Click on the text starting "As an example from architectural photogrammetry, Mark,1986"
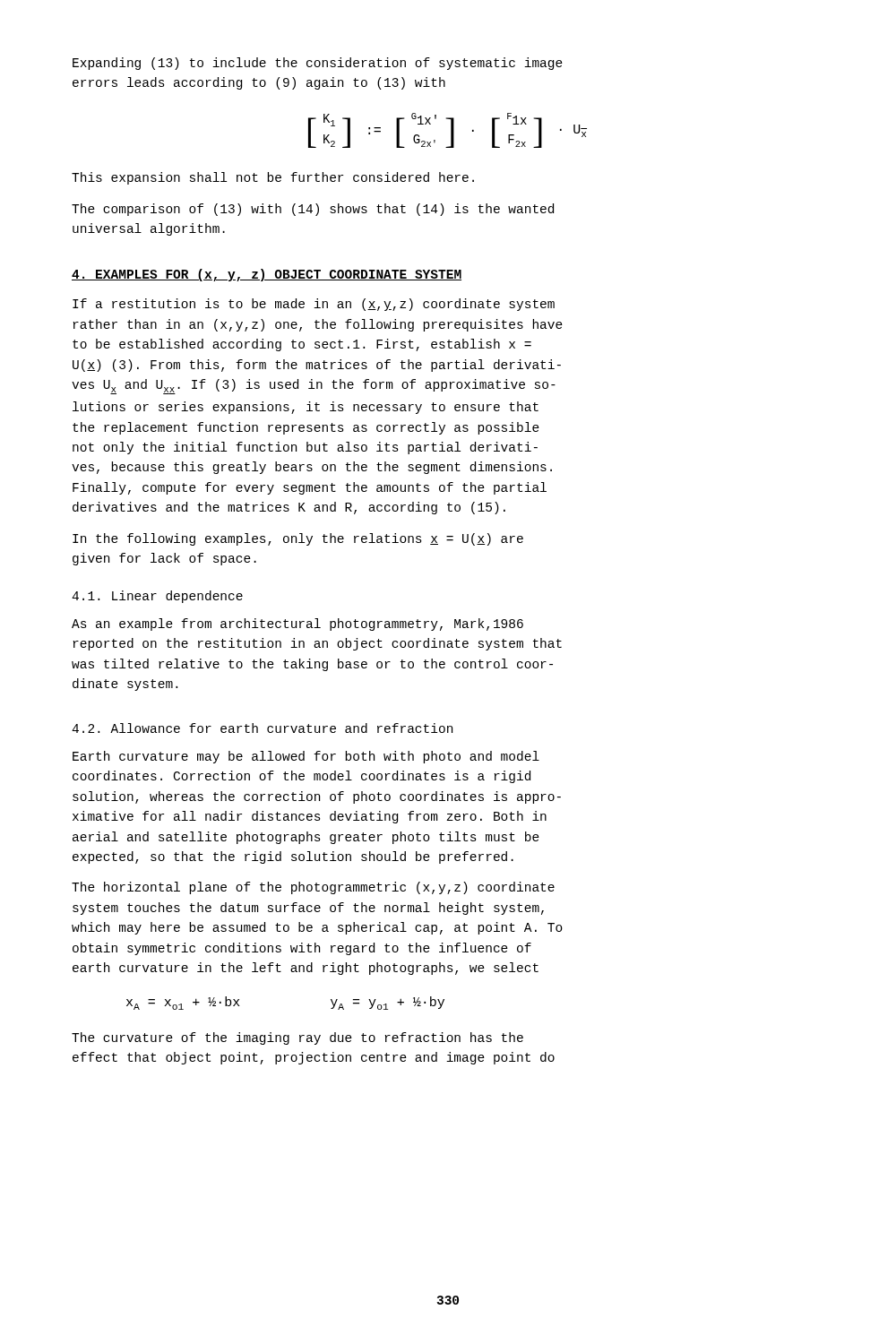 [x=317, y=655]
